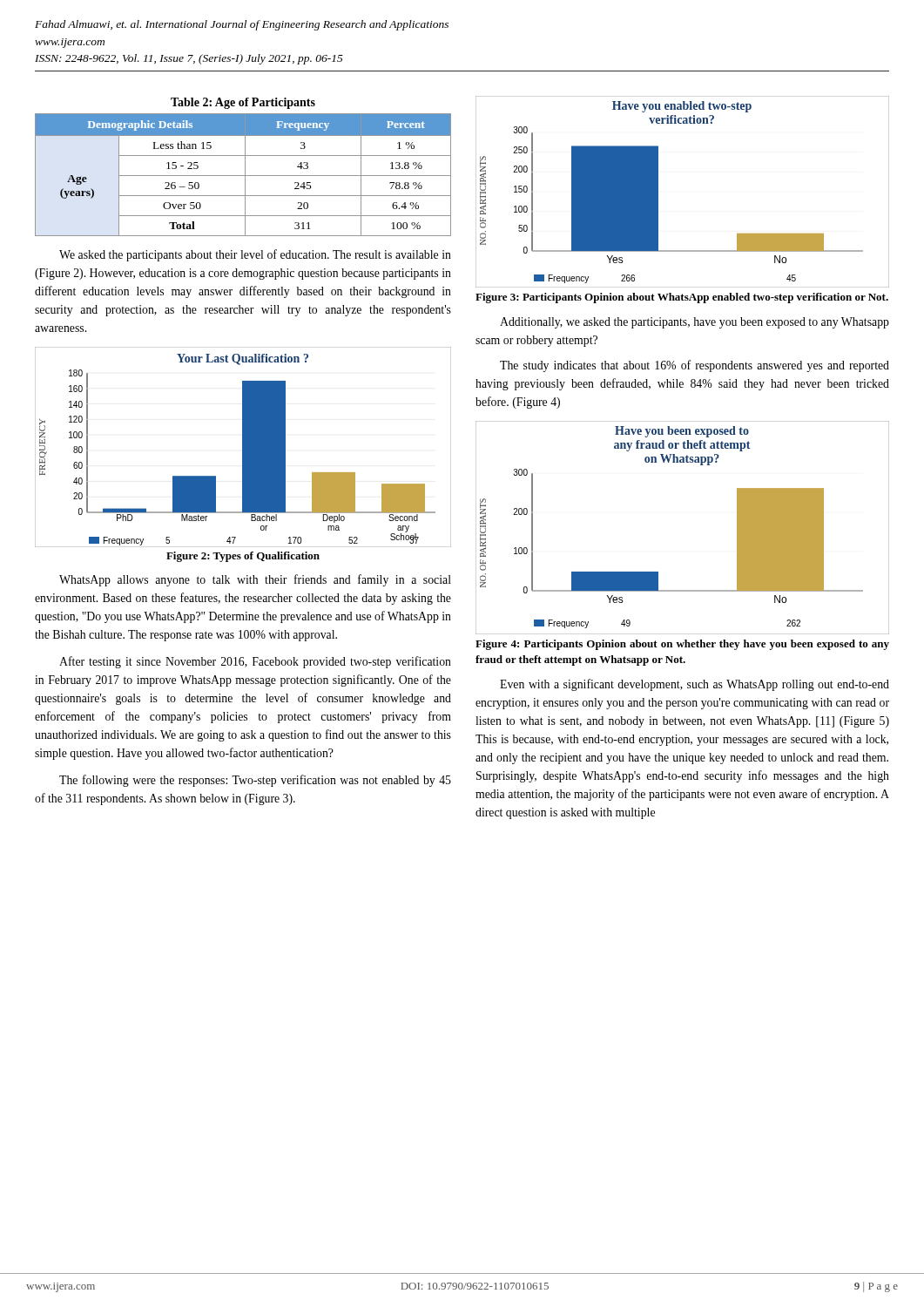Viewport: 924px width, 1307px height.
Task: Locate the block of text that opens with "The following were the responses: Two-step verification"
Action: point(243,790)
